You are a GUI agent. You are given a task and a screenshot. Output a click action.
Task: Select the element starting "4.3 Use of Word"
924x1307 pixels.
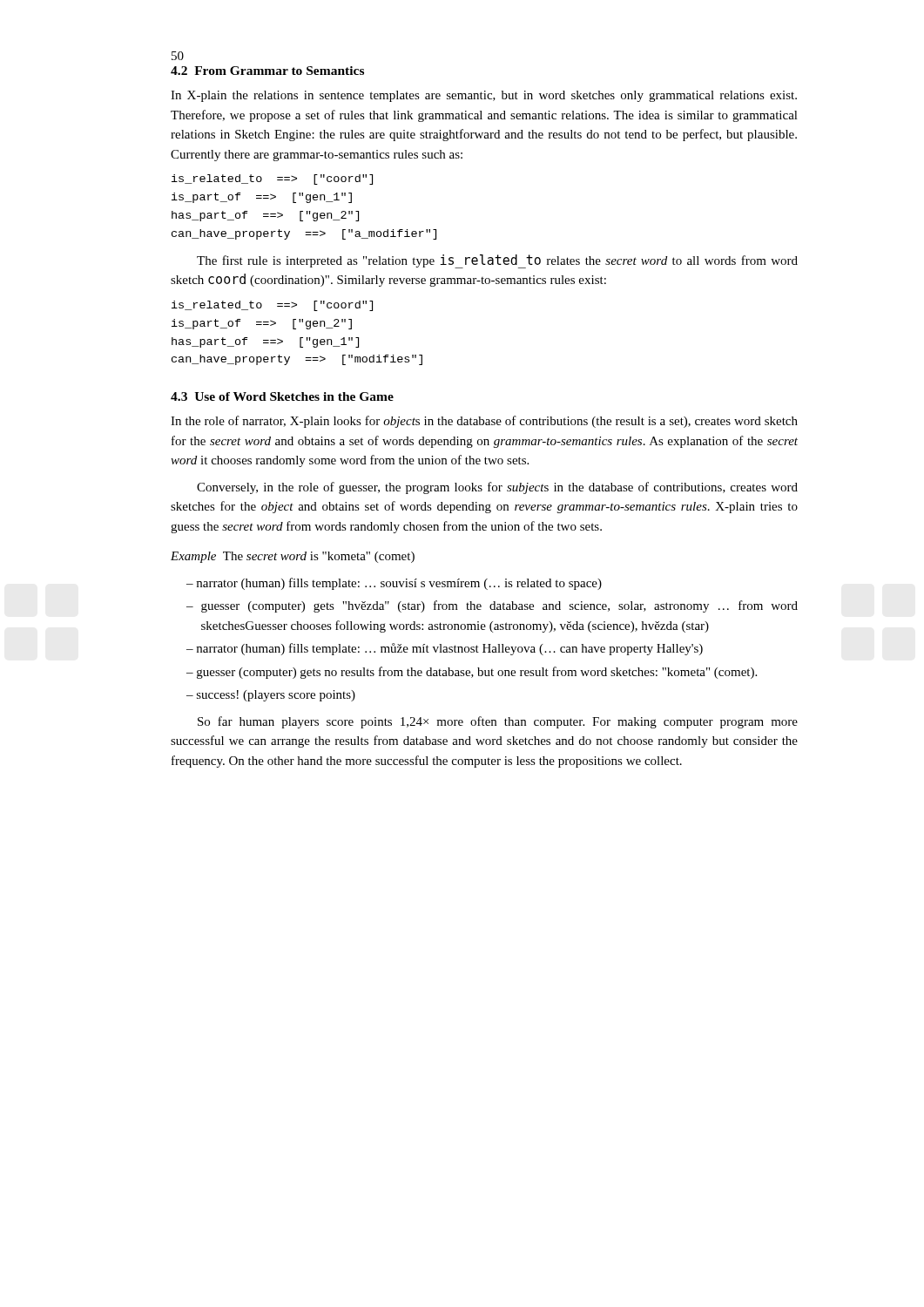pyautogui.click(x=282, y=396)
